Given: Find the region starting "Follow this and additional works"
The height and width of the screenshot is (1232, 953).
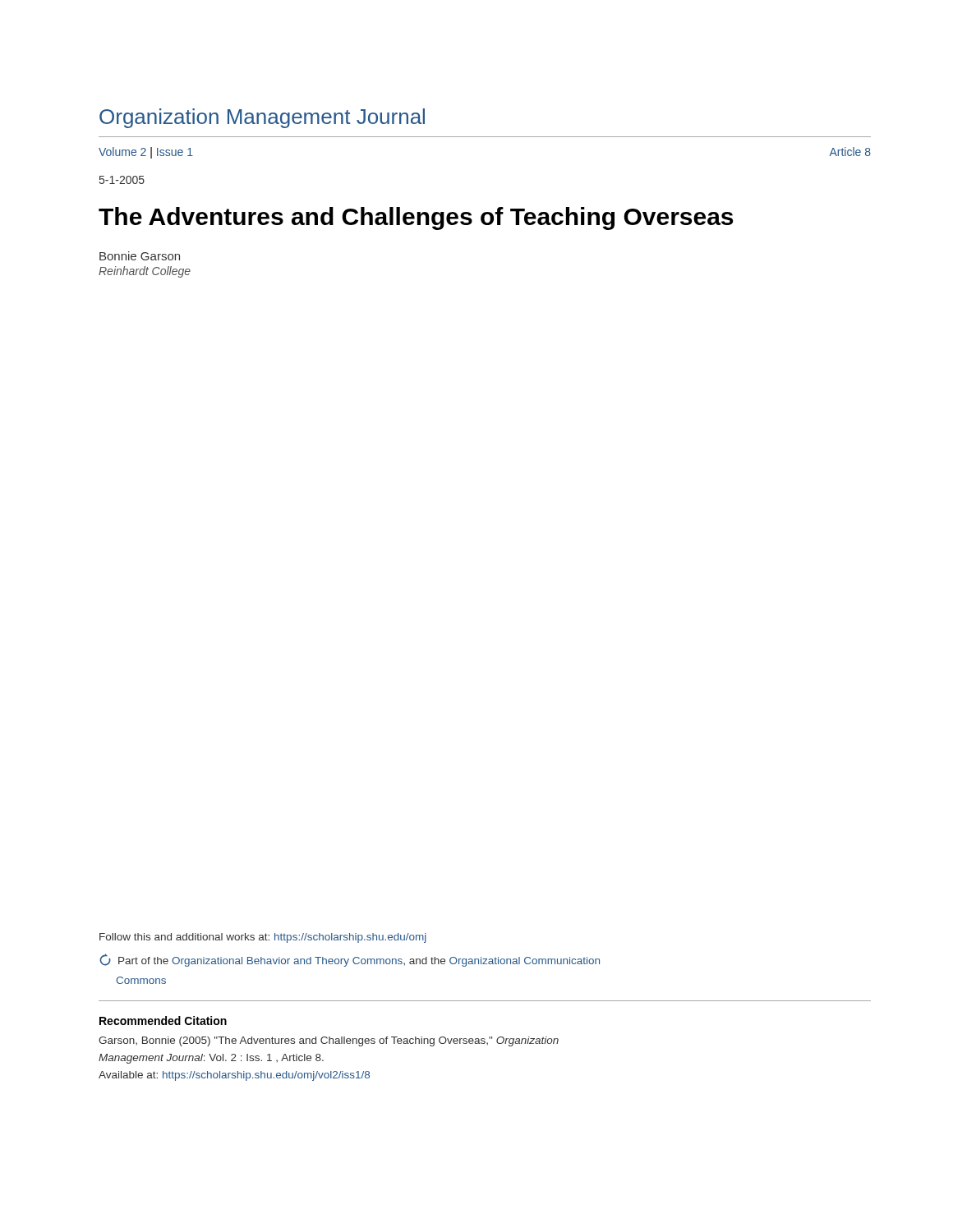Looking at the screenshot, I should coord(263,937).
